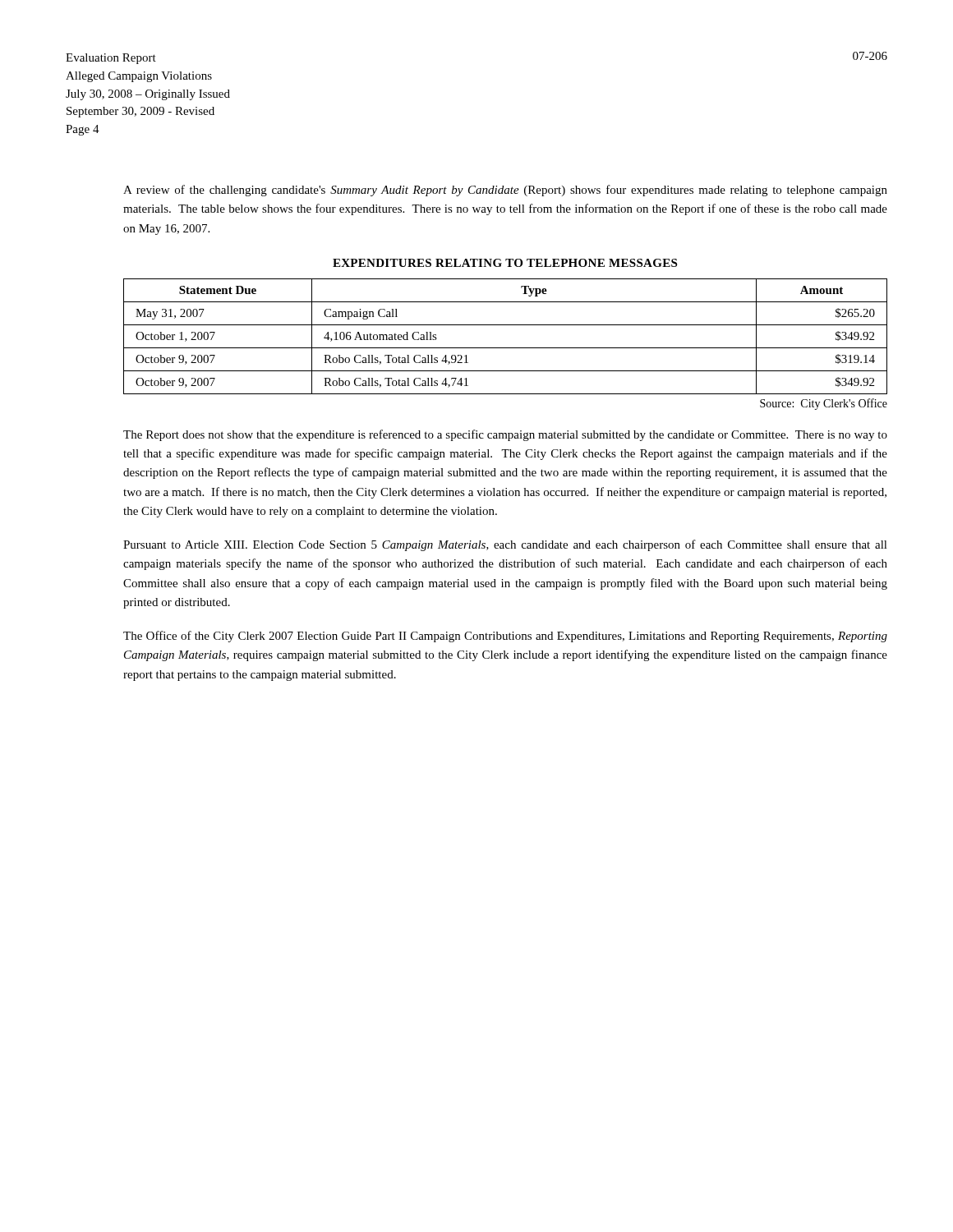Find "Source: City Clerk's Office" on this page
The width and height of the screenshot is (953, 1232).
pyautogui.click(x=823, y=403)
